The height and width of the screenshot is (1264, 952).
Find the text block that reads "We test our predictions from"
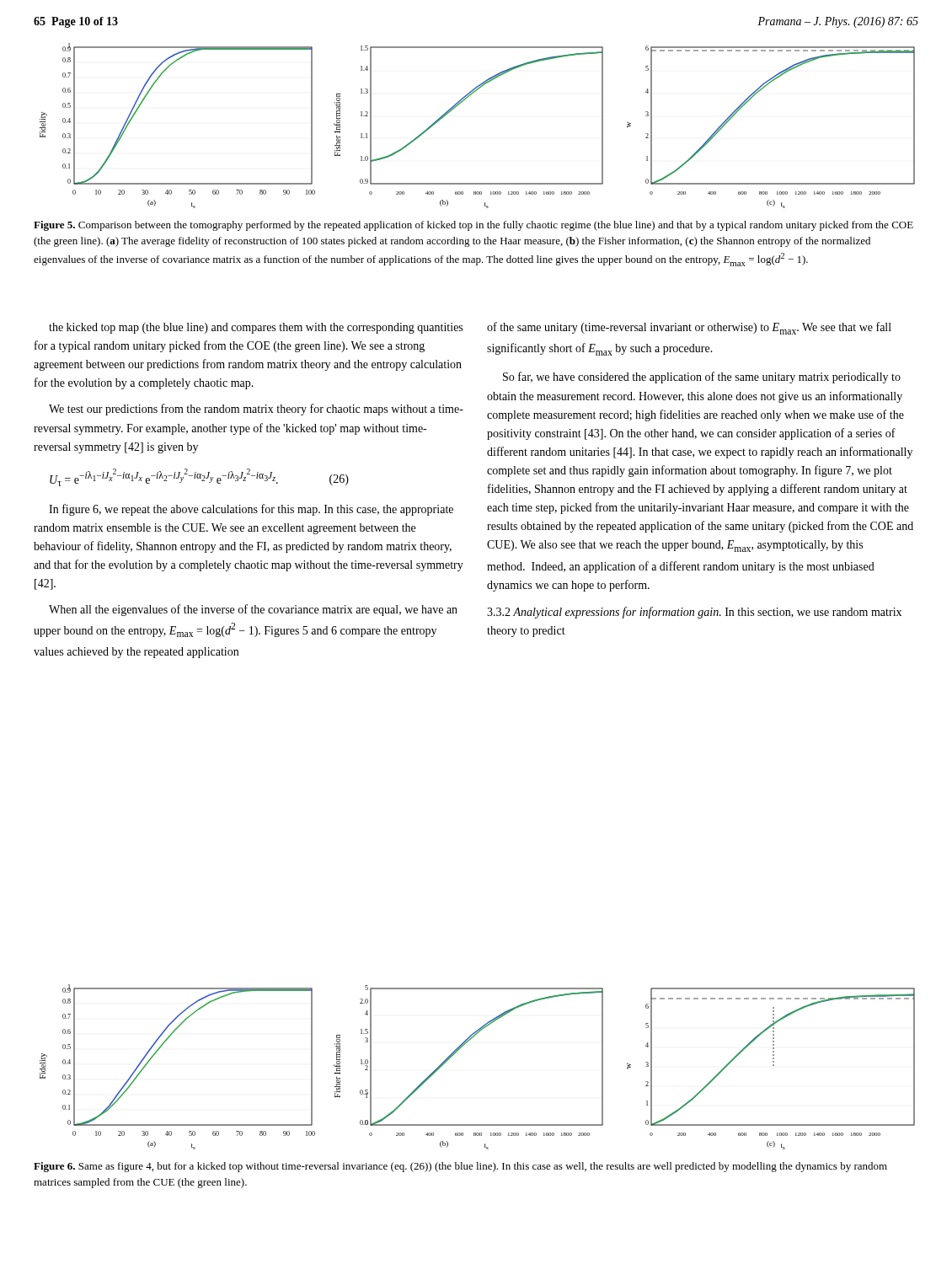[249, 429]
